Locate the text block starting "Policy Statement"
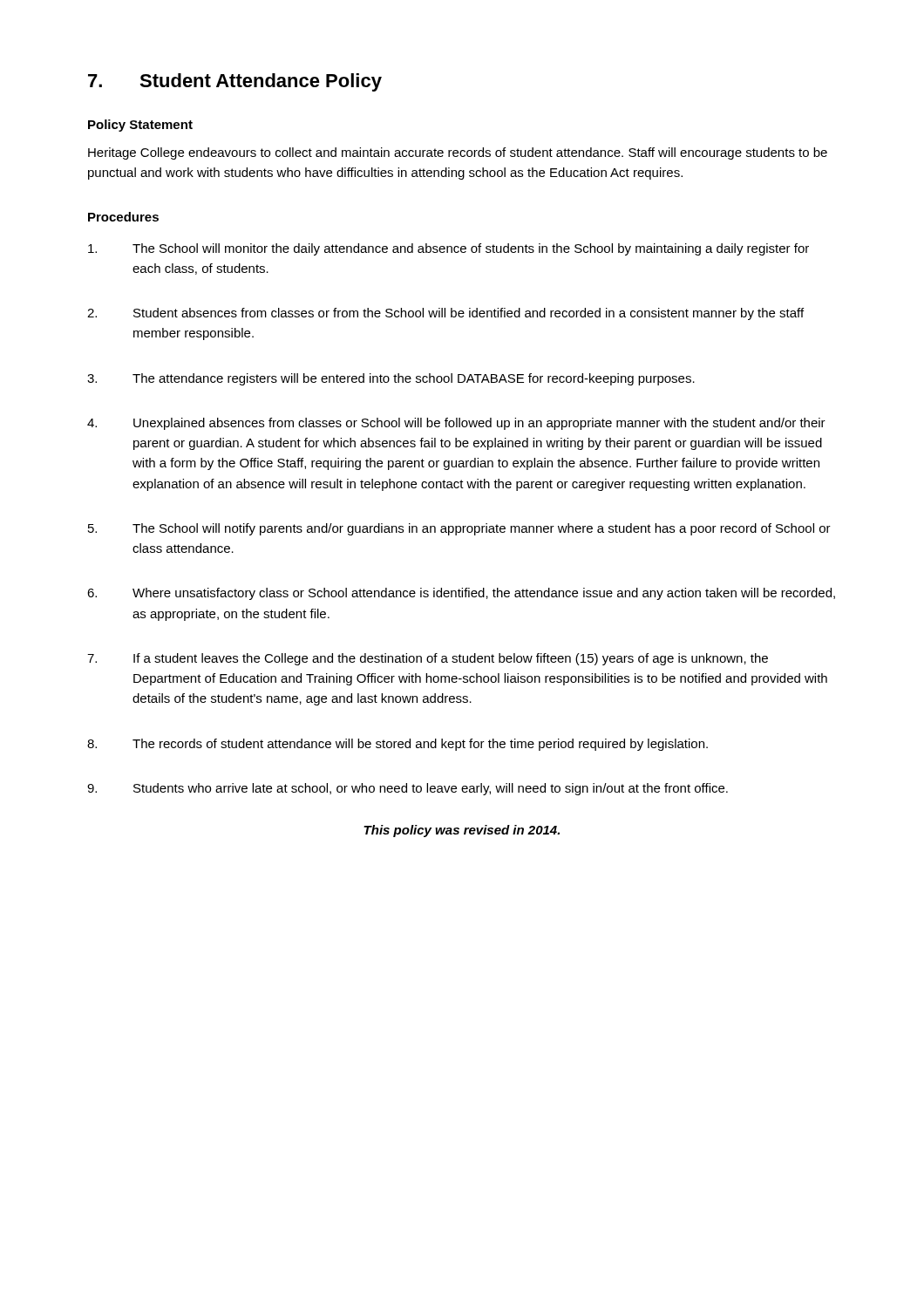 point(140,124)
